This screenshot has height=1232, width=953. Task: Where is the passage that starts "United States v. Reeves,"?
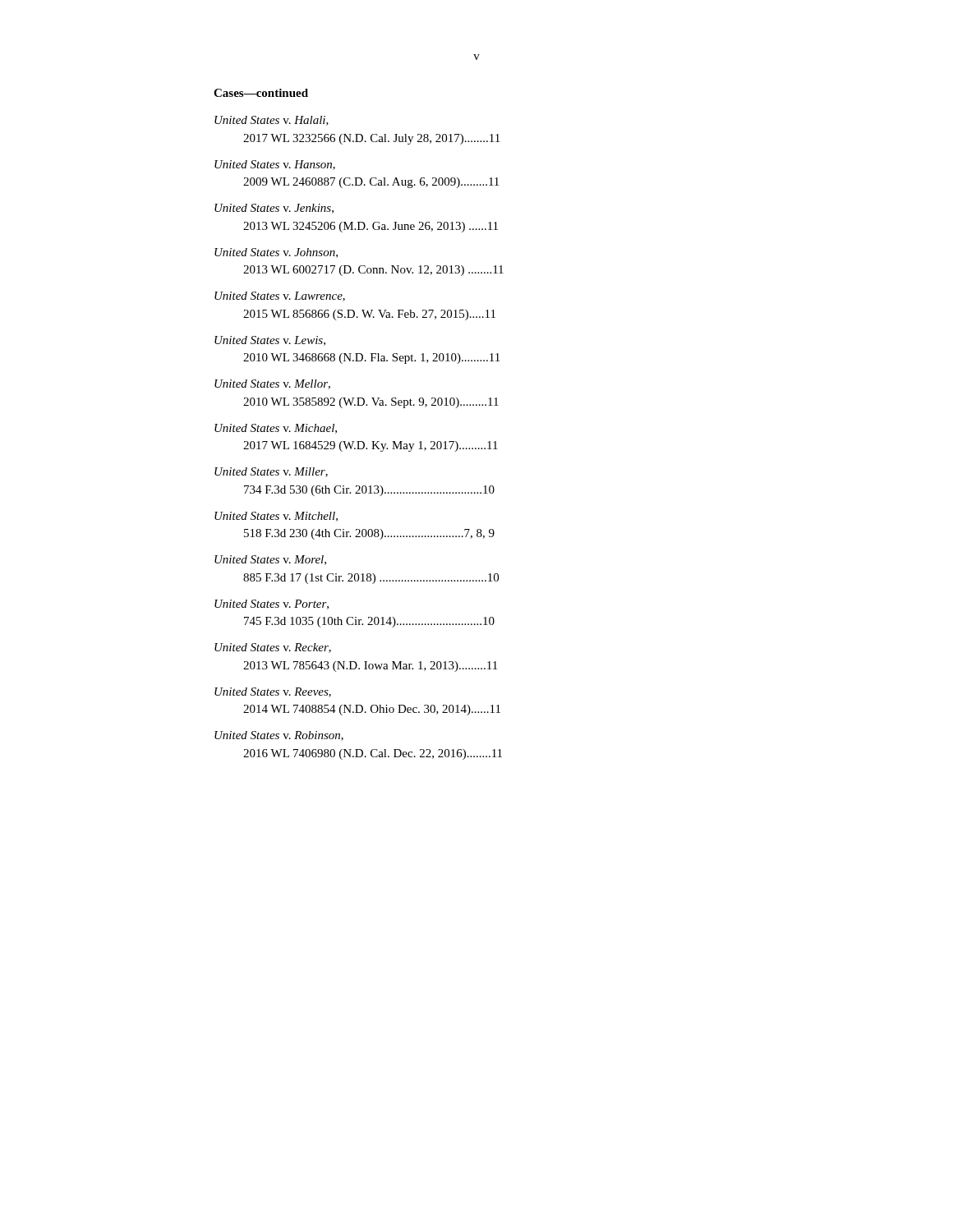[x=476, y=701]
